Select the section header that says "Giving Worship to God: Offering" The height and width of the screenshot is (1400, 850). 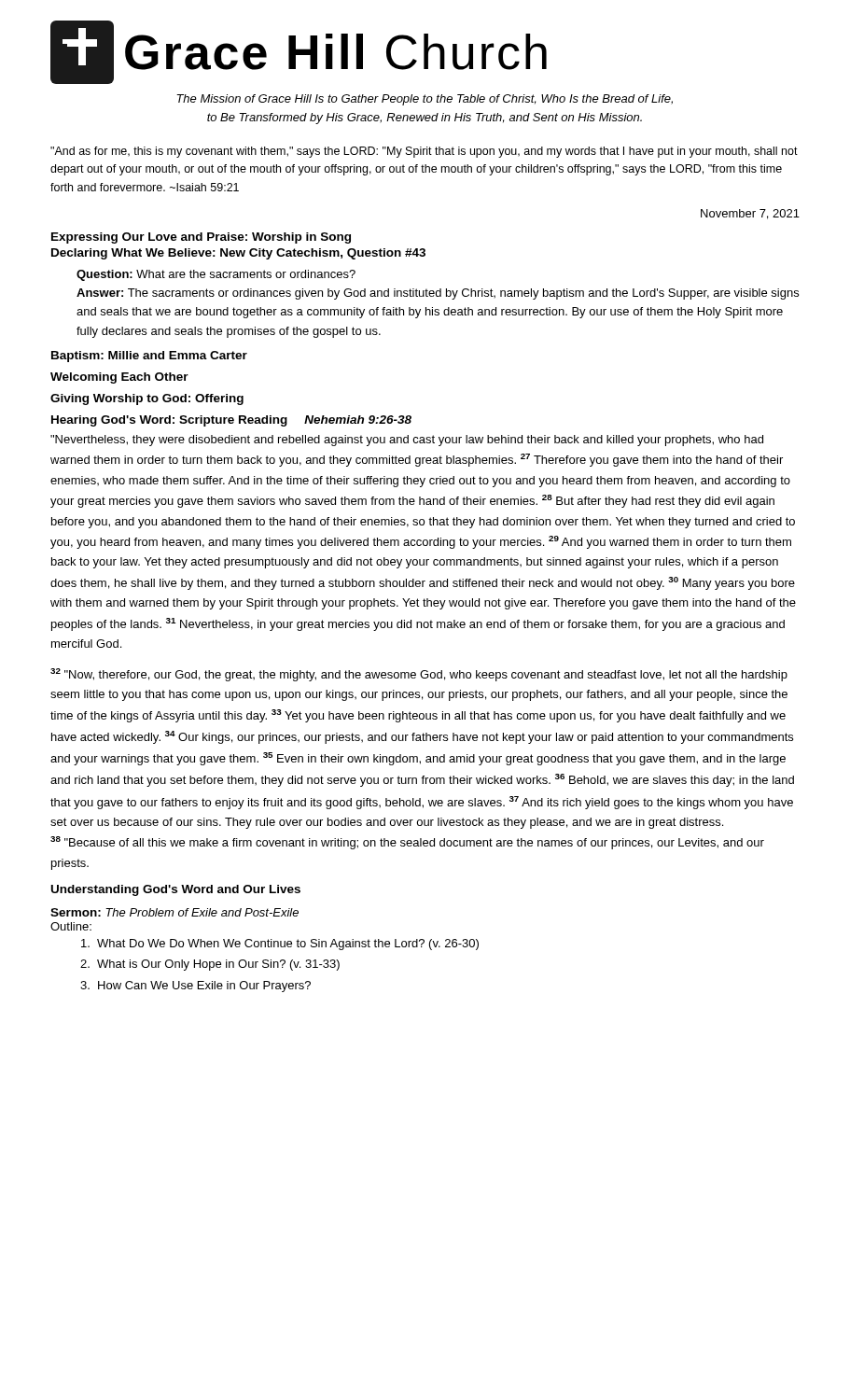tap(147, 398)
